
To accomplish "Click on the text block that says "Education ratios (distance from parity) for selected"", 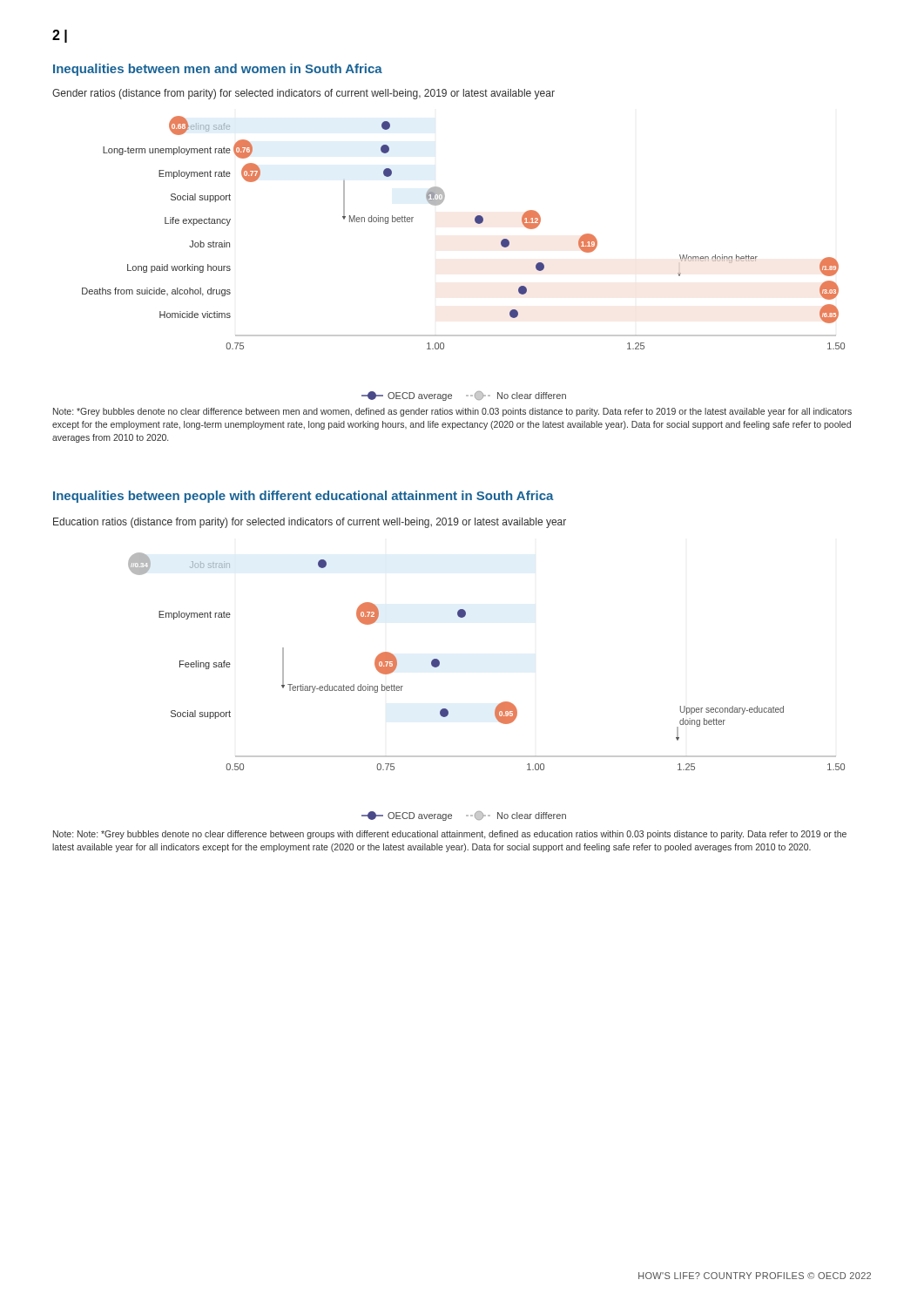I will pos(309,522).
